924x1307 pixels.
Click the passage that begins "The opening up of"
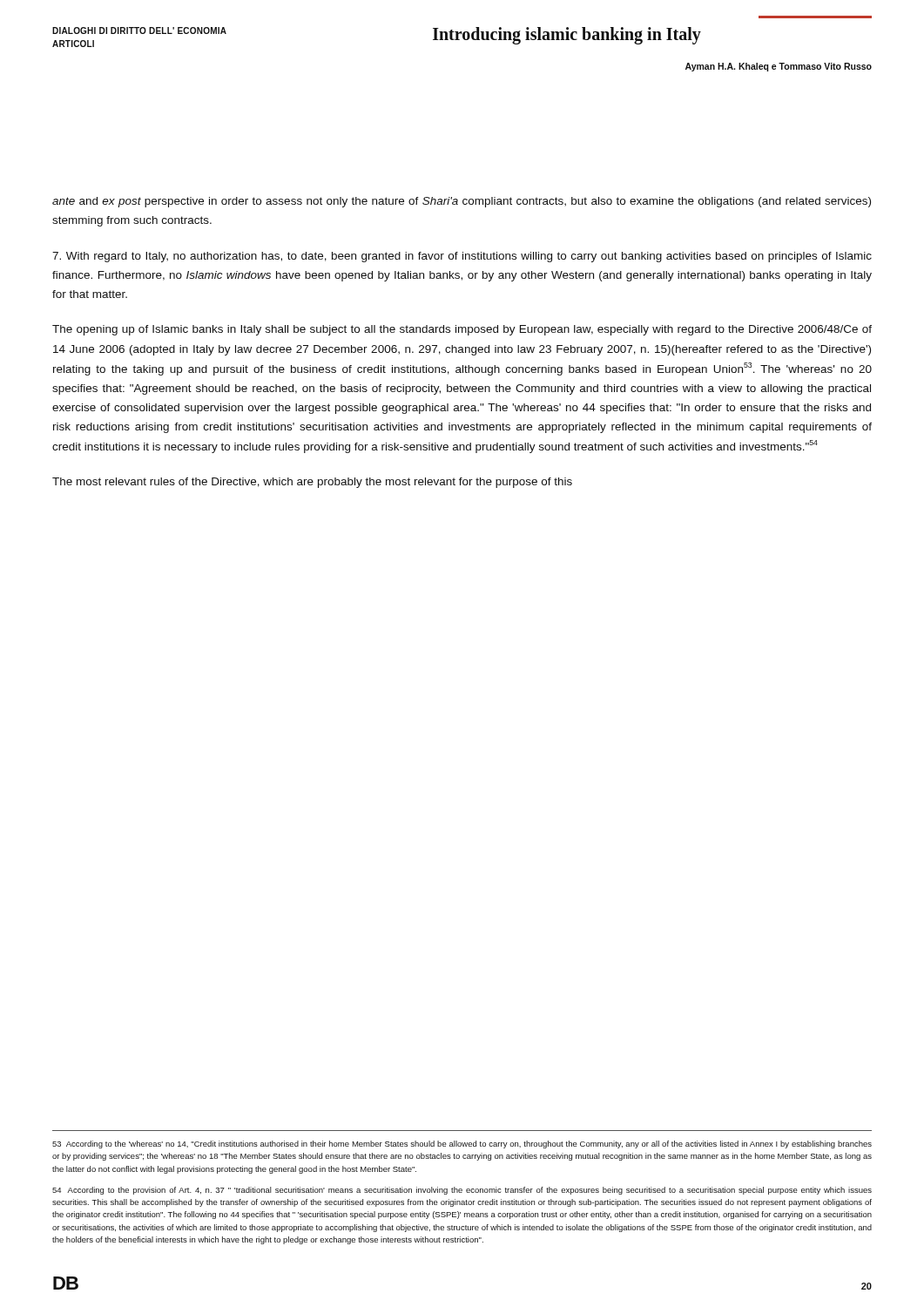[x=462, y=388]
